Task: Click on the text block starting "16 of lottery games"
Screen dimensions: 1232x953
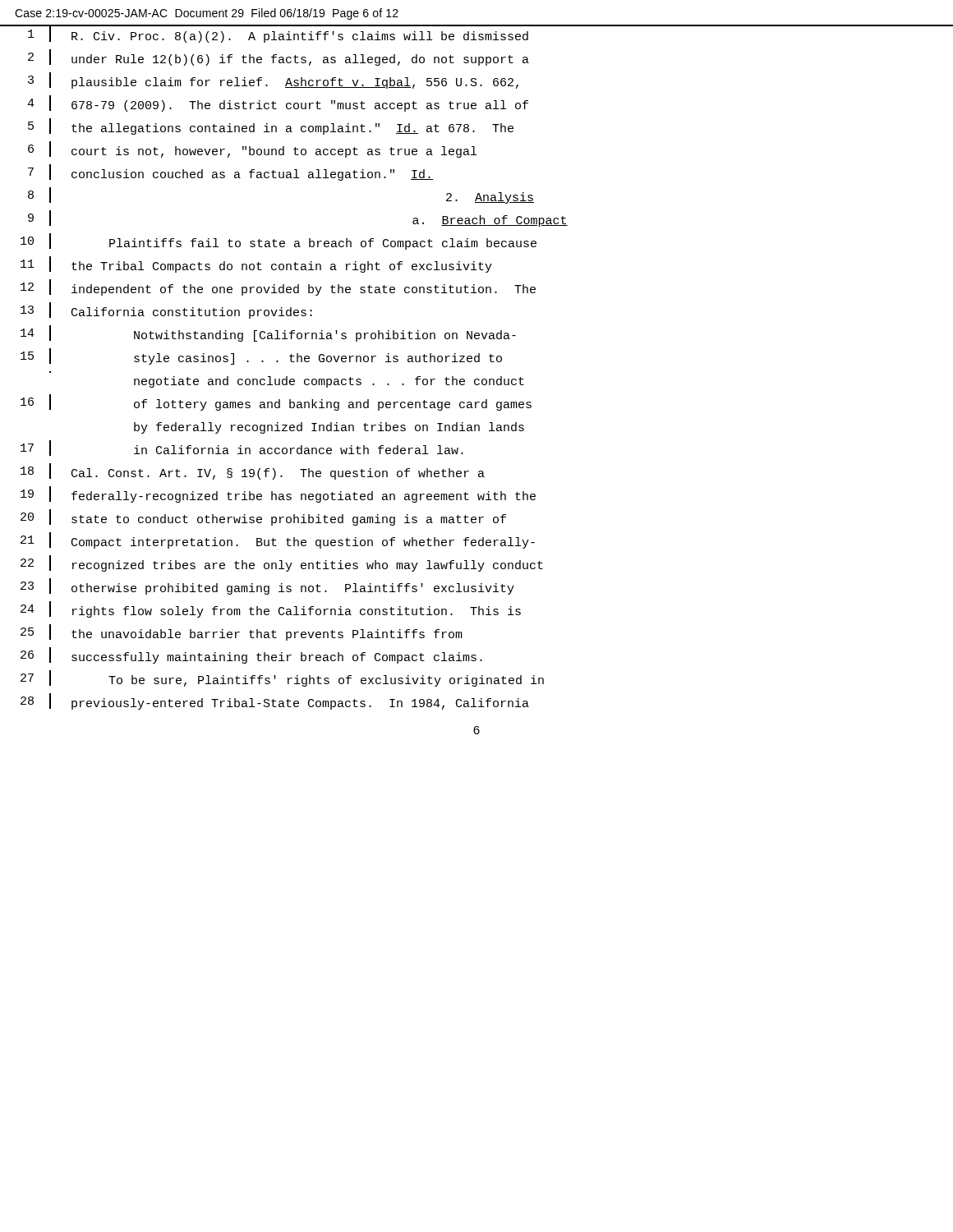Action: pos(476,405)
